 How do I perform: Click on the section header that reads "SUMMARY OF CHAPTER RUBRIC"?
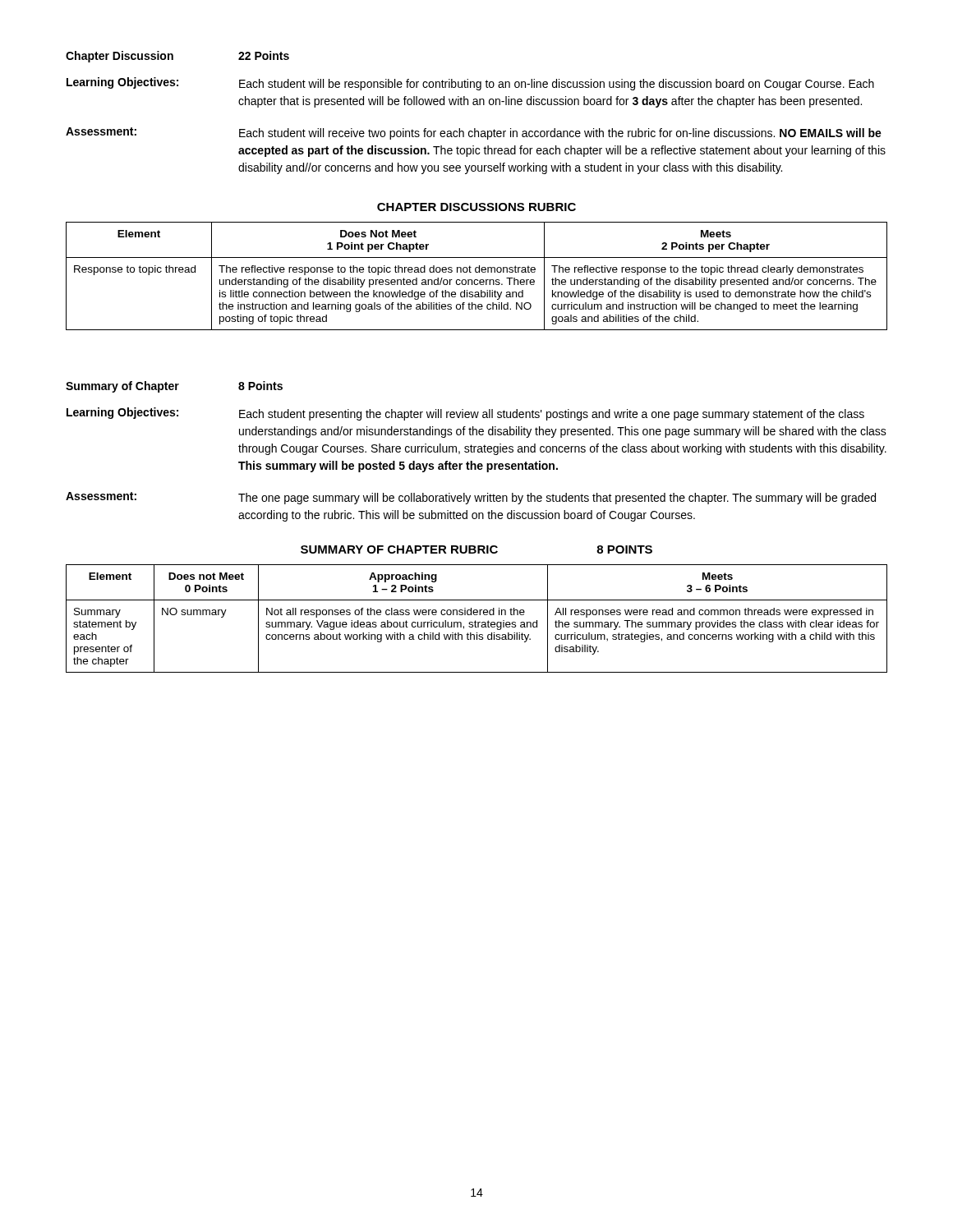click(x=399, y=549)
